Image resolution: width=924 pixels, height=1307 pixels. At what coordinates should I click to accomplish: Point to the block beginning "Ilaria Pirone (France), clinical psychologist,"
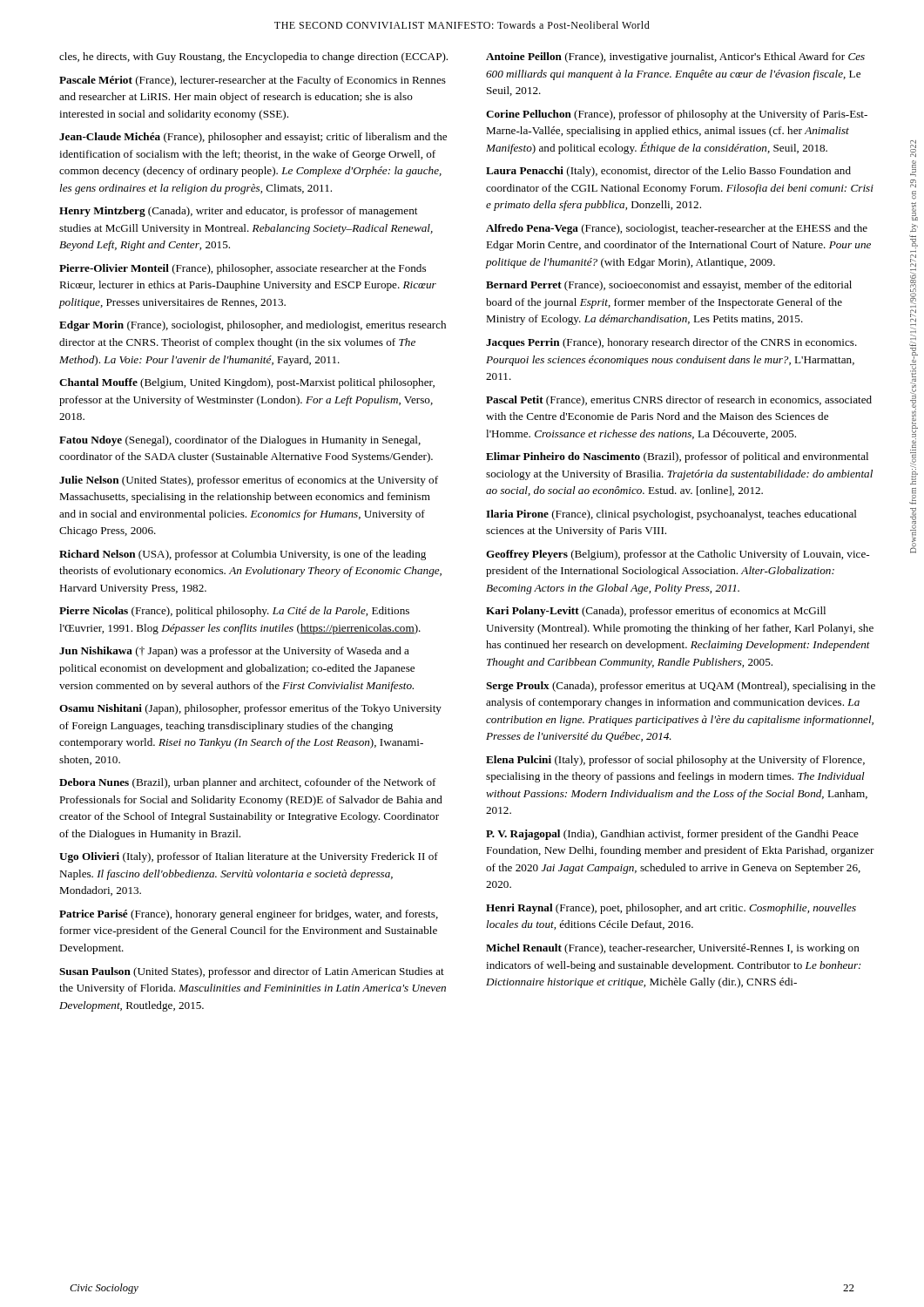click(x=681, y=522)
